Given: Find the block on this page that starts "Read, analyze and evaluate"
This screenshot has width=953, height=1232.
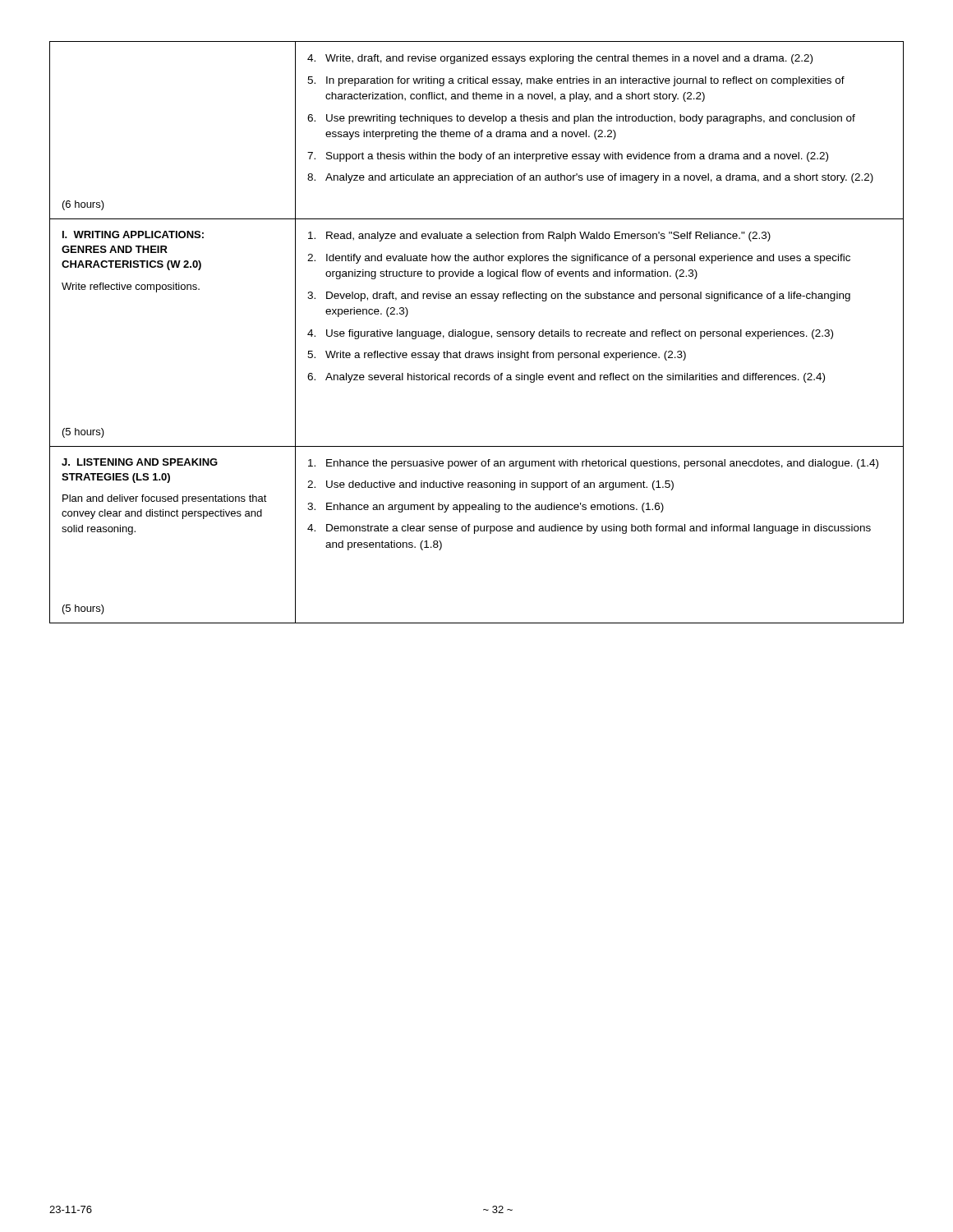Looking at the screenshot, I should coord(599,236).
